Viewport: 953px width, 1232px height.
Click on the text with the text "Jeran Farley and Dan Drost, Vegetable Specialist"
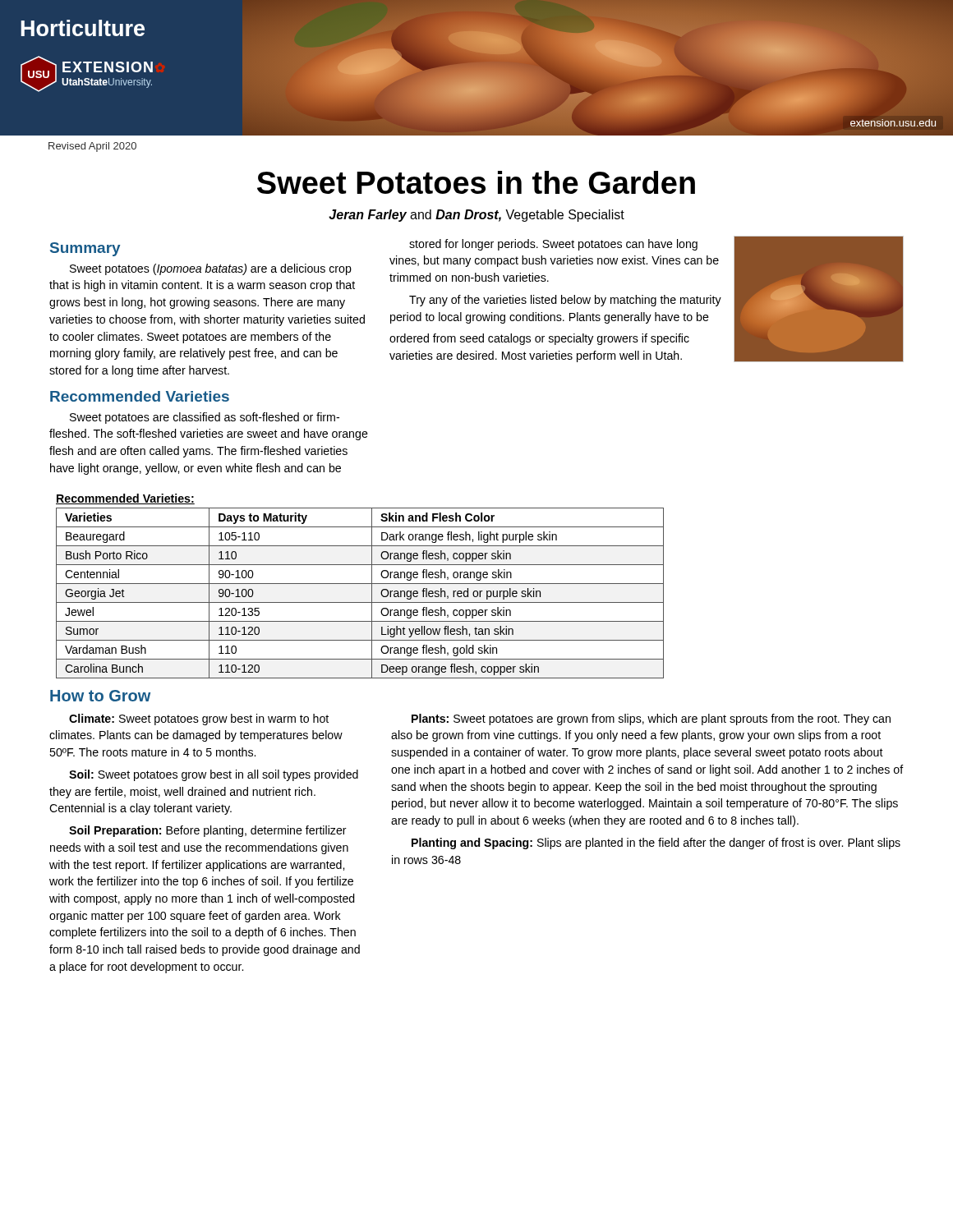point(476,214)
